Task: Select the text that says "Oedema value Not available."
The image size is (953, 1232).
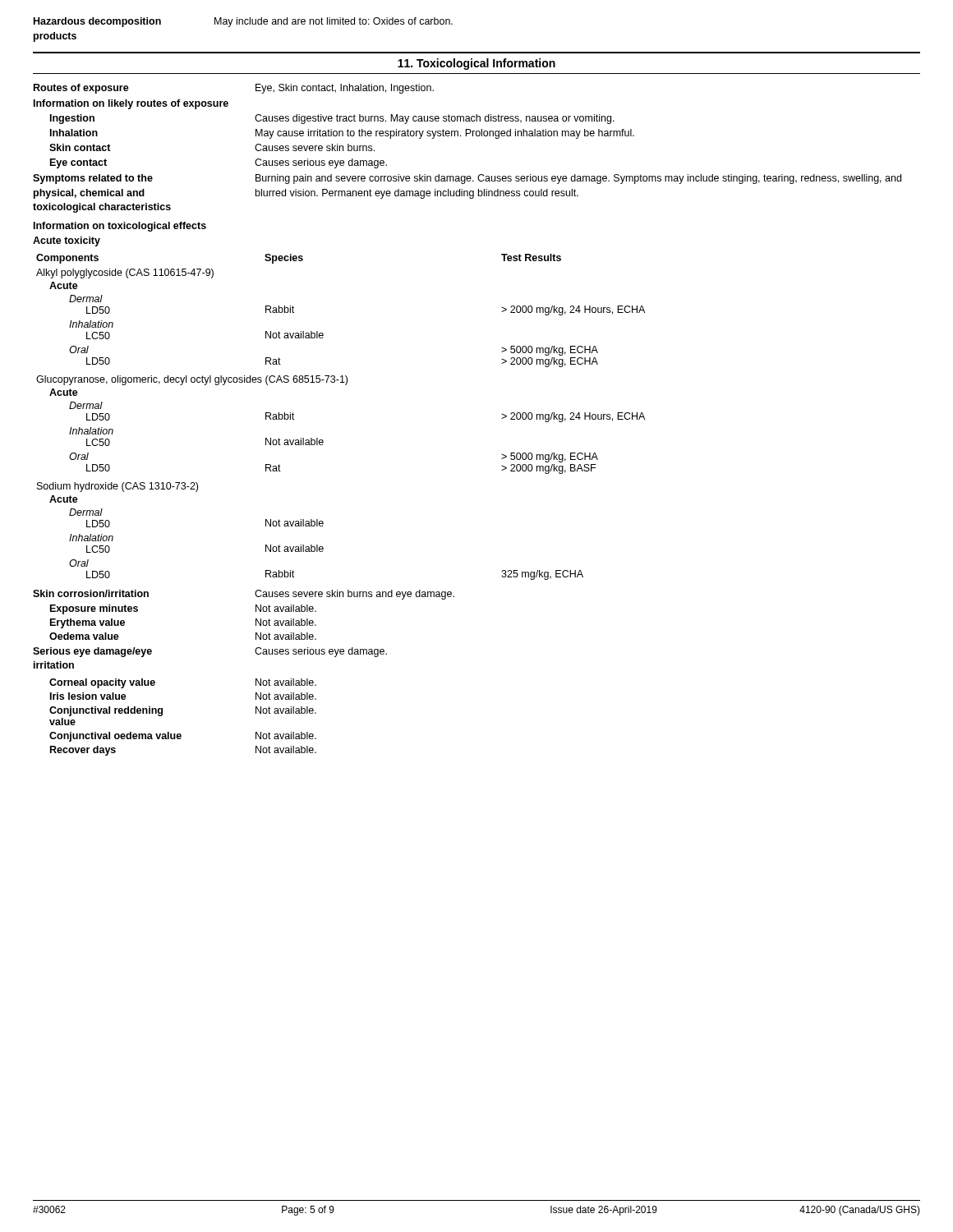Action: (87, 635)
